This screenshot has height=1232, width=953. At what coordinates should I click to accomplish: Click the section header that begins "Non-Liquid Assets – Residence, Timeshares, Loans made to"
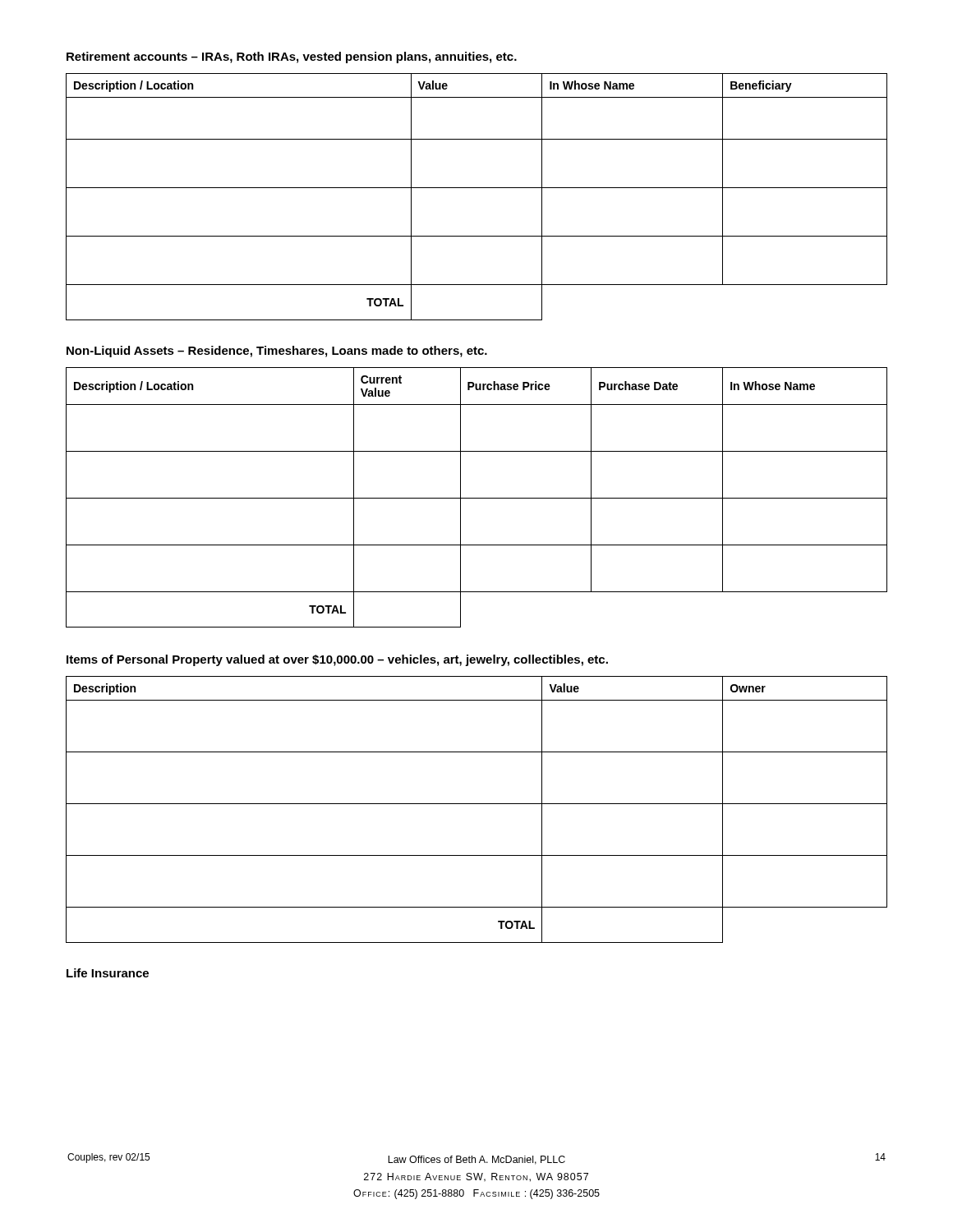coord(277,350)
